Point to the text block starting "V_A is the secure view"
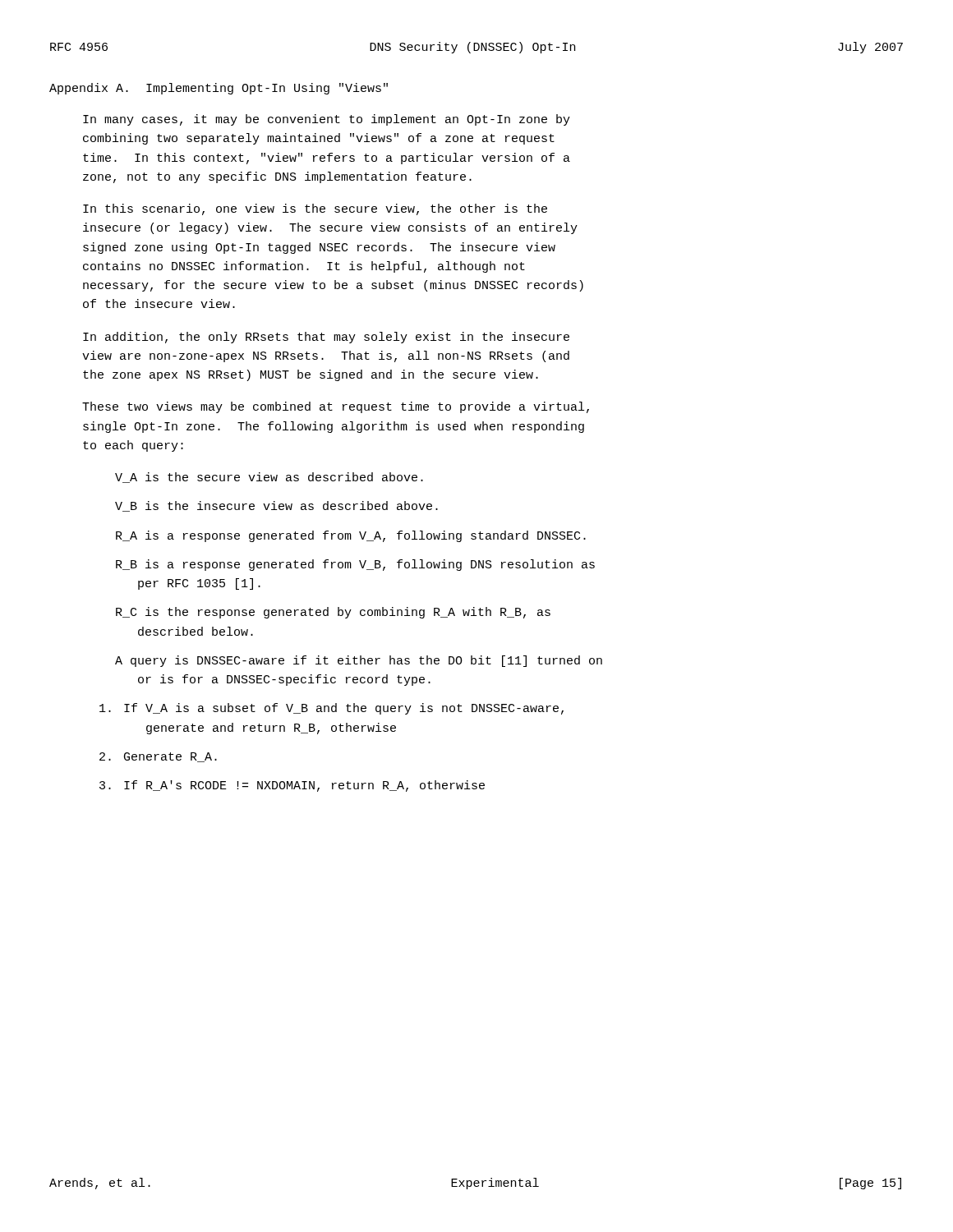The image size is (953, 1232). tap(270, 478)
